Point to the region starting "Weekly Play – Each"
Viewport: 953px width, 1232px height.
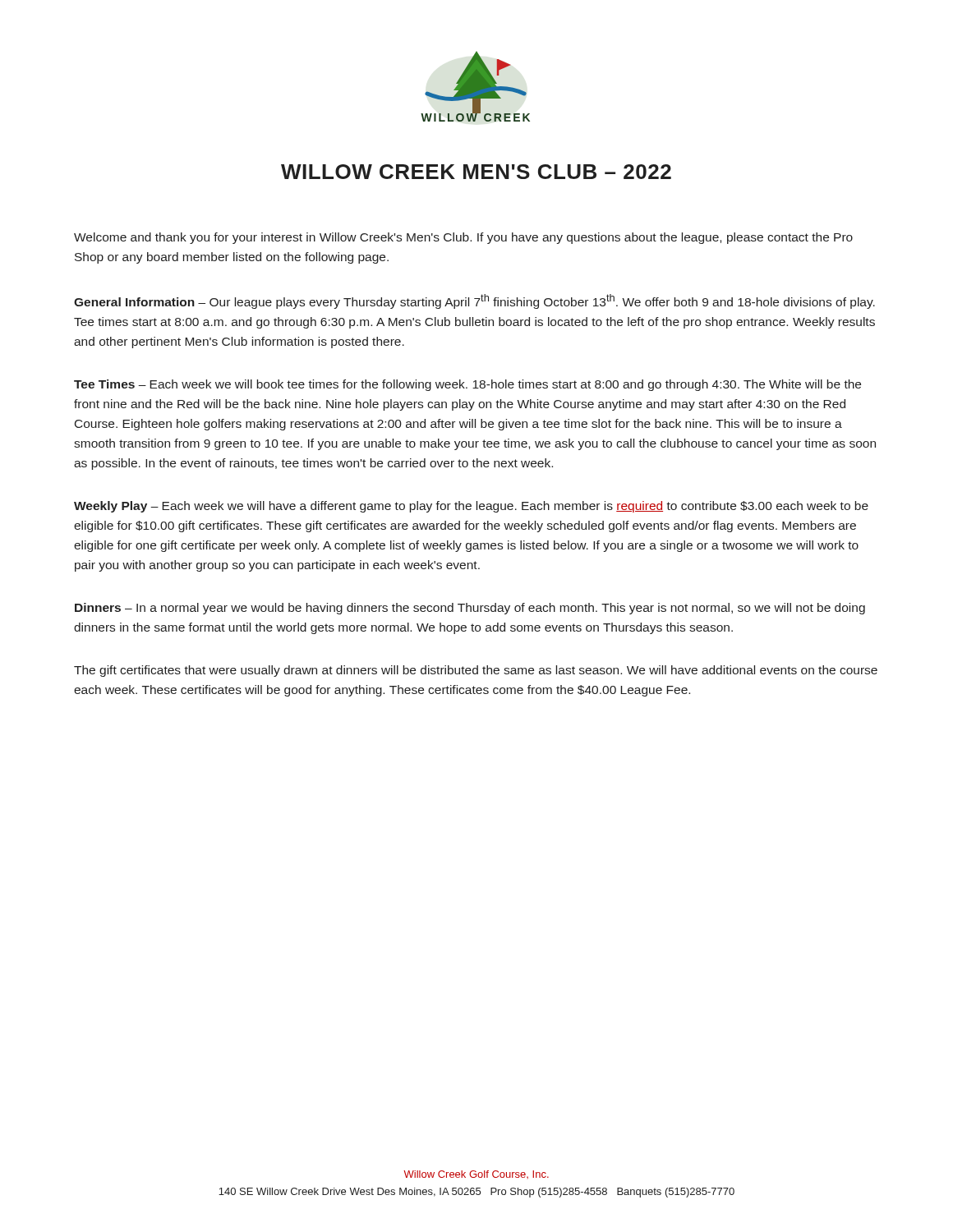471,535
